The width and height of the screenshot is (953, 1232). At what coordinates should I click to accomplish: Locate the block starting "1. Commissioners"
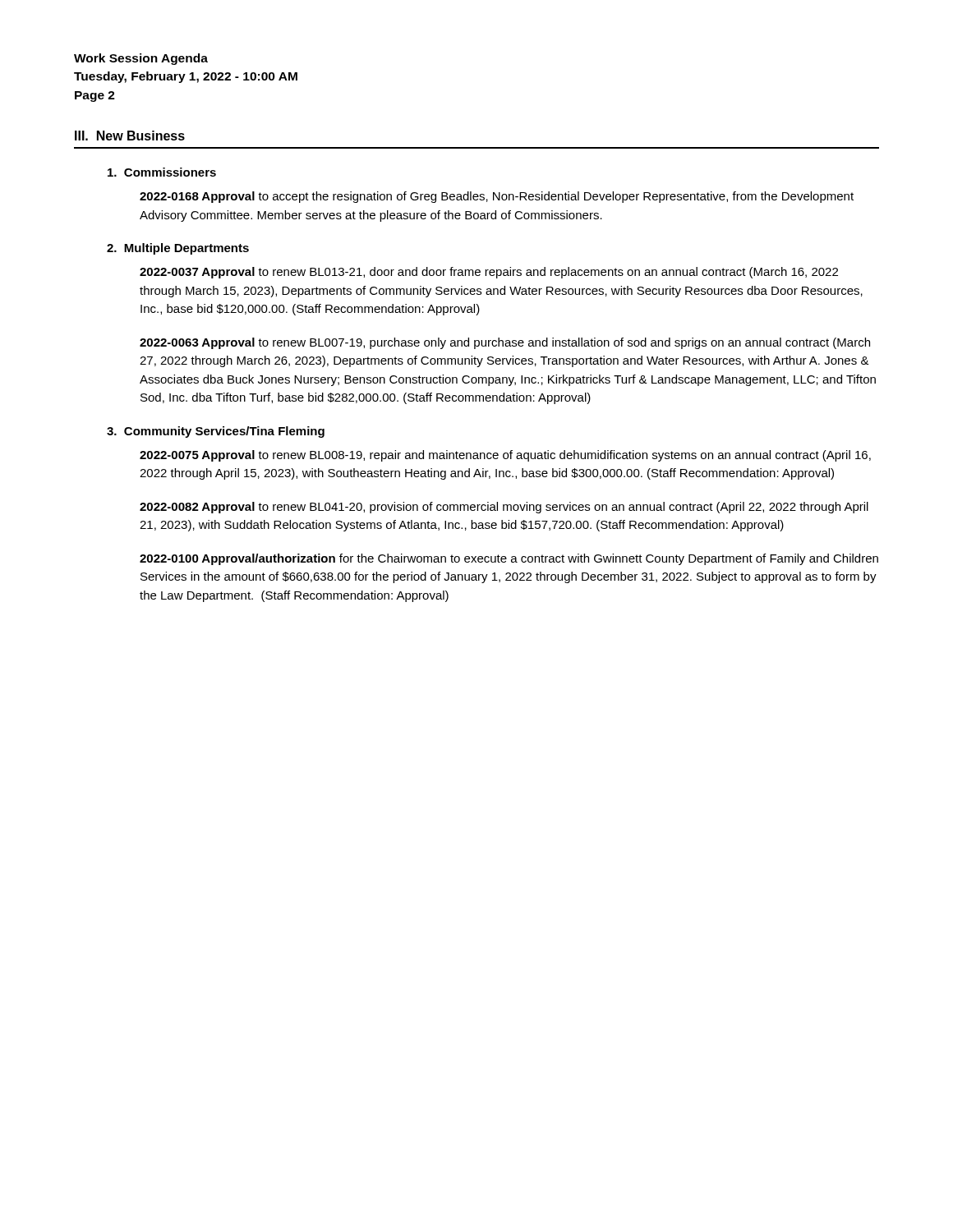(x=162, y=172)
